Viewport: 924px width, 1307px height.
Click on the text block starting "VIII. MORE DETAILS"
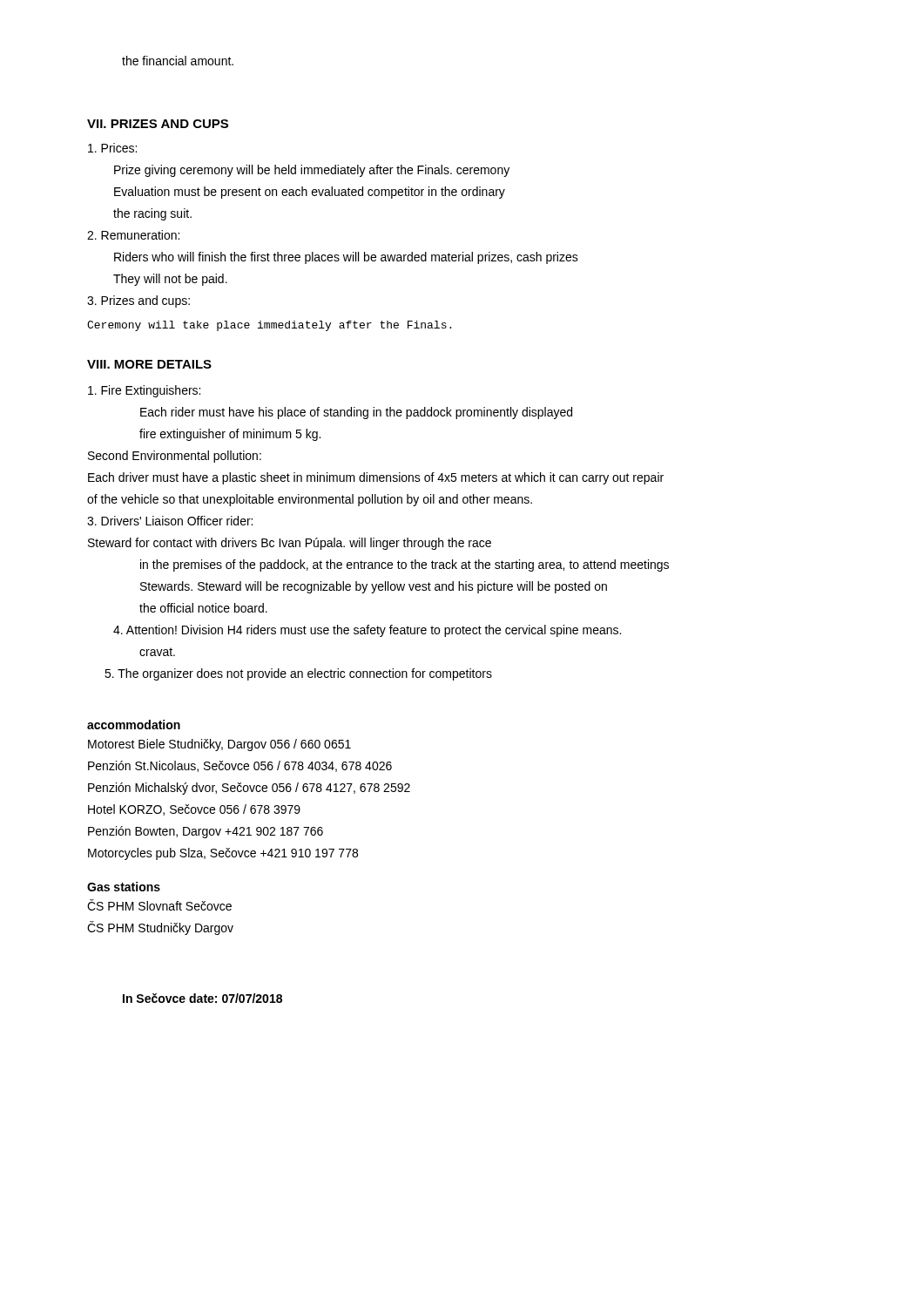[149, 364]
